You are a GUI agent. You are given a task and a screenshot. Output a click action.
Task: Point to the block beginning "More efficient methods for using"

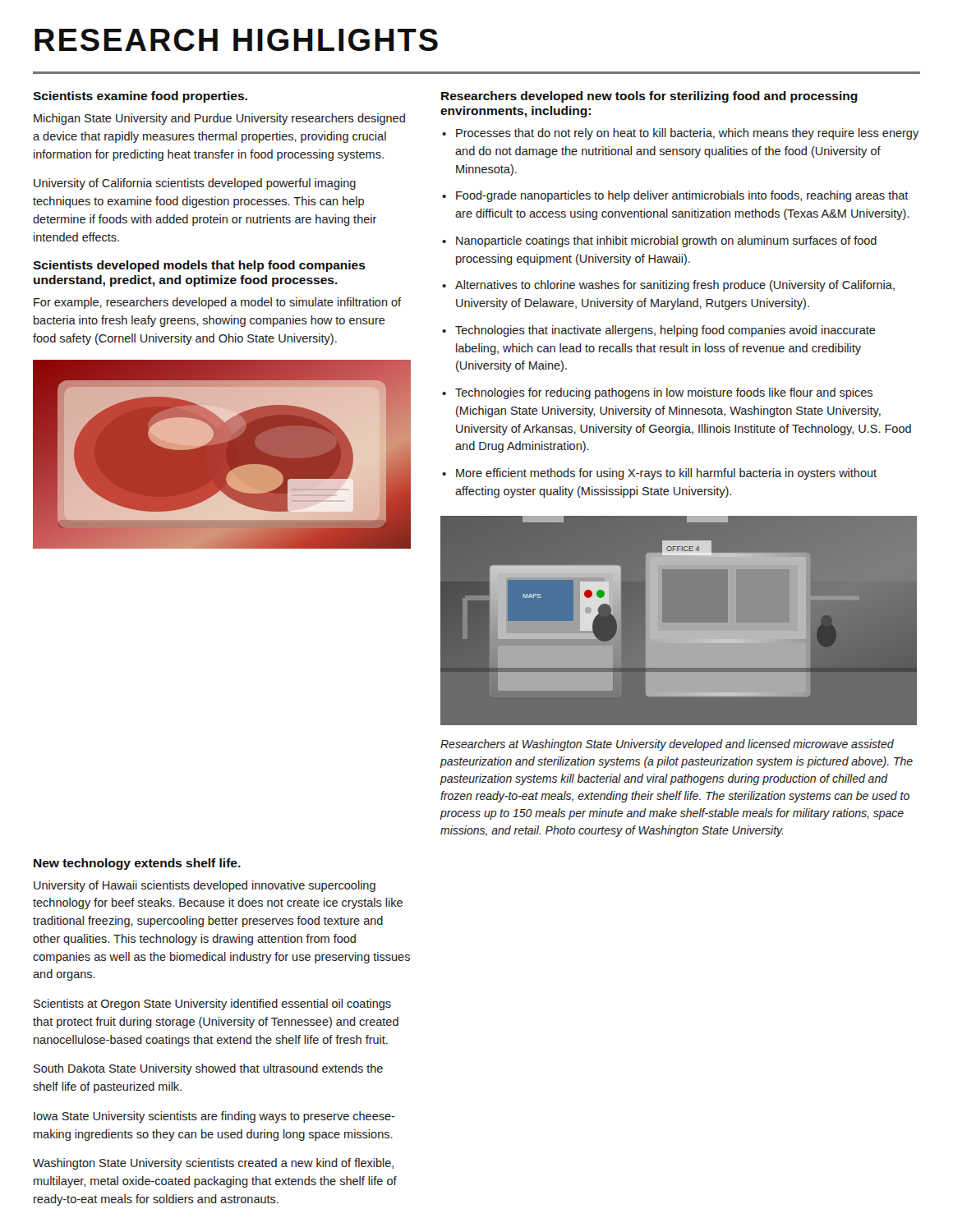[x=666, y=482]
